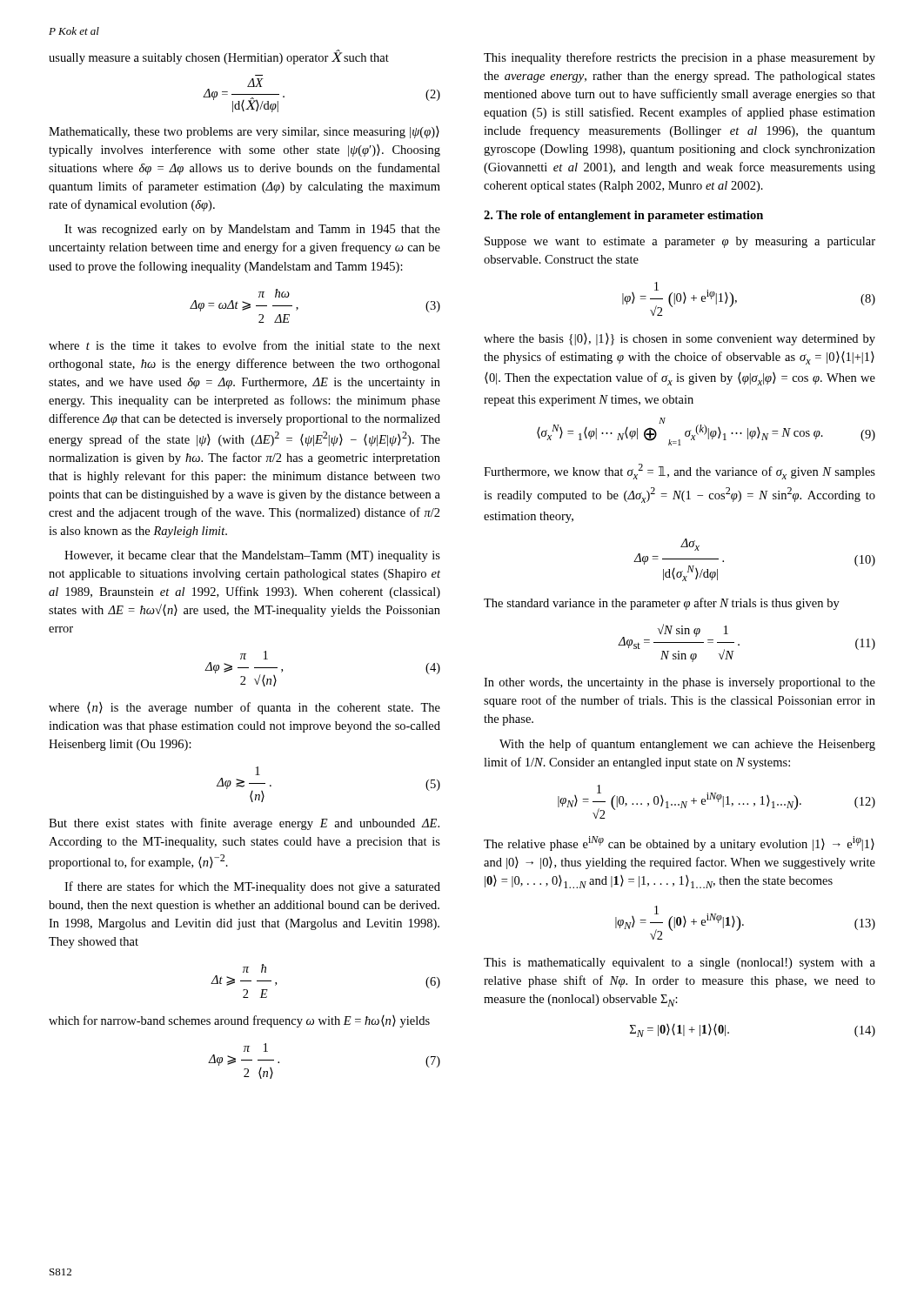The image size is (924, 1305).
Task: Select the element starting "Δφ ⩾ π 2 1 ⟨n⟩"
Action: (x=246, y=1047)
